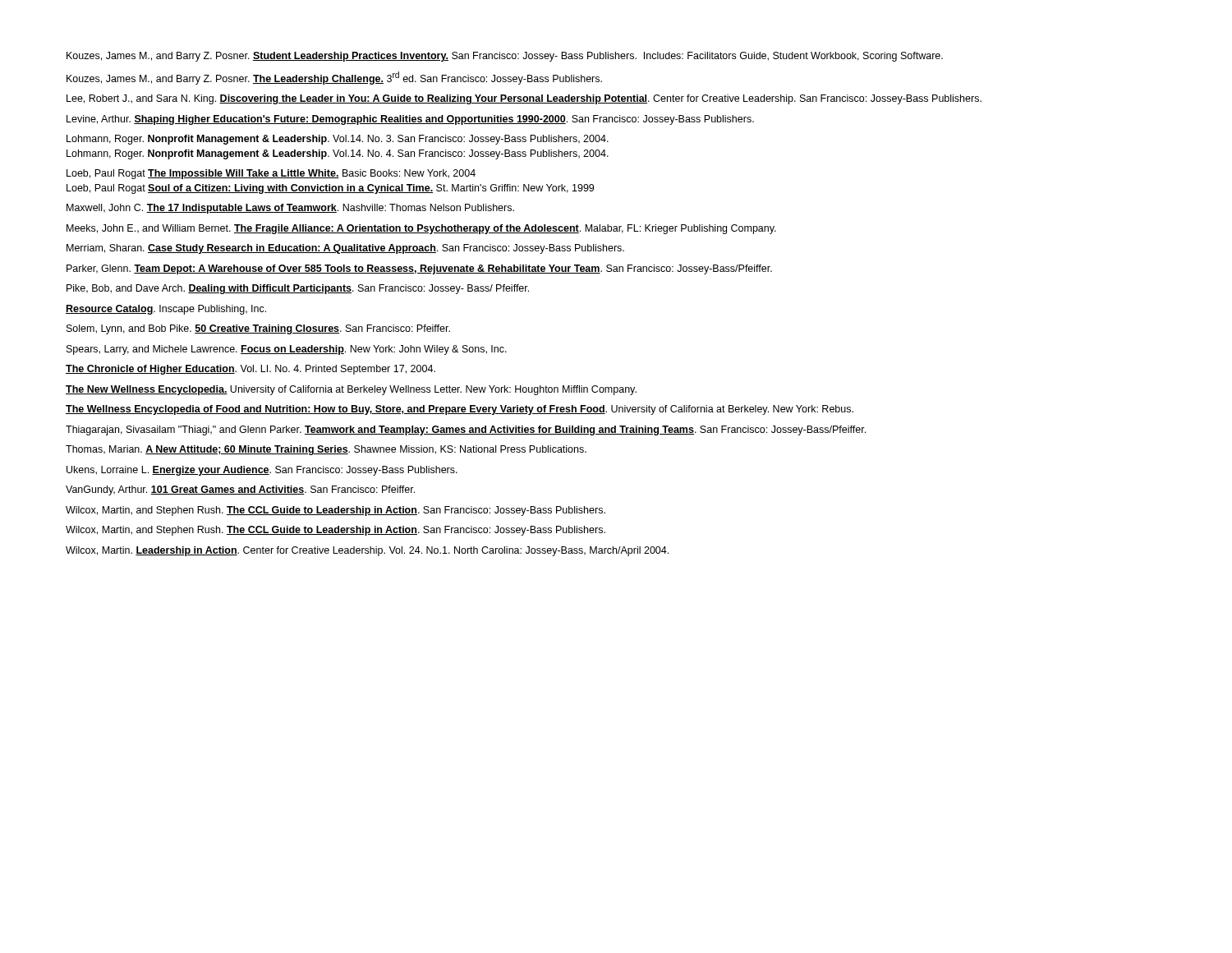Locate the passage starting "Loeb, Paul Rogat The Impossible Will"
Viewport: 1232px width, 953px height.
330,181
